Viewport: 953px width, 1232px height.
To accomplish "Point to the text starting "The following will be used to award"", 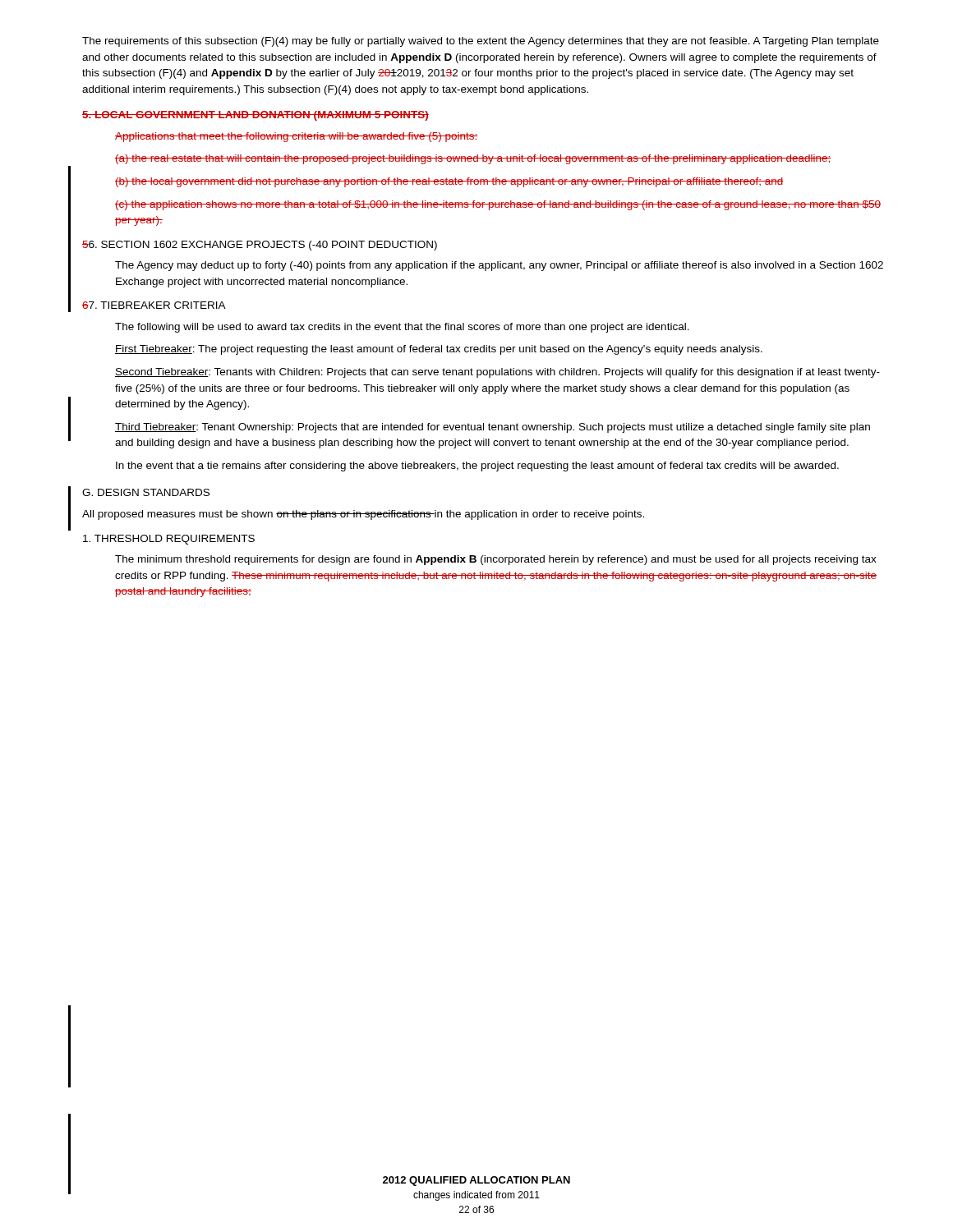I will tap(501, 327).
